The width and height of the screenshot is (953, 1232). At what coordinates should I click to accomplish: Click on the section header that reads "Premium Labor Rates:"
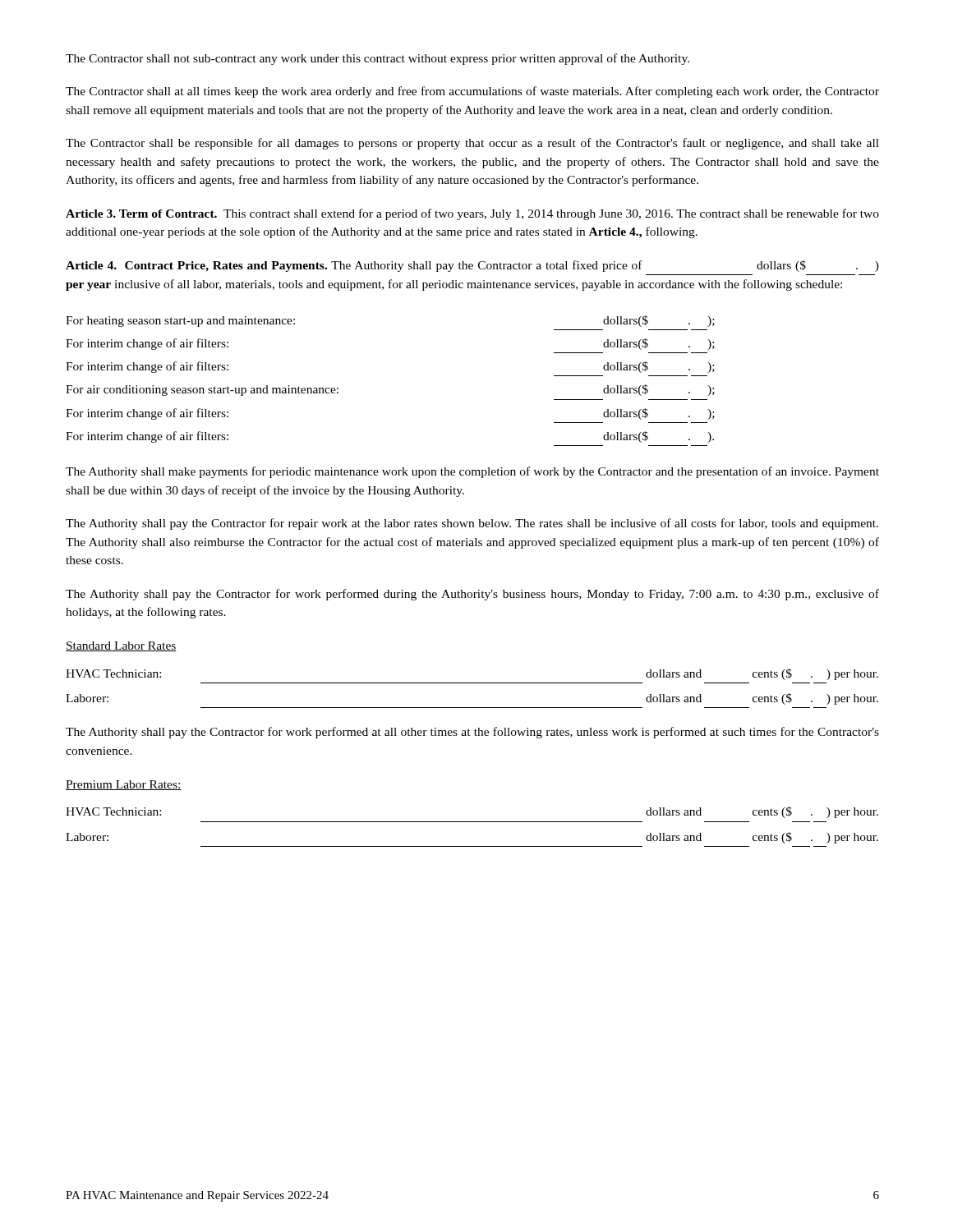coord(123,784)
